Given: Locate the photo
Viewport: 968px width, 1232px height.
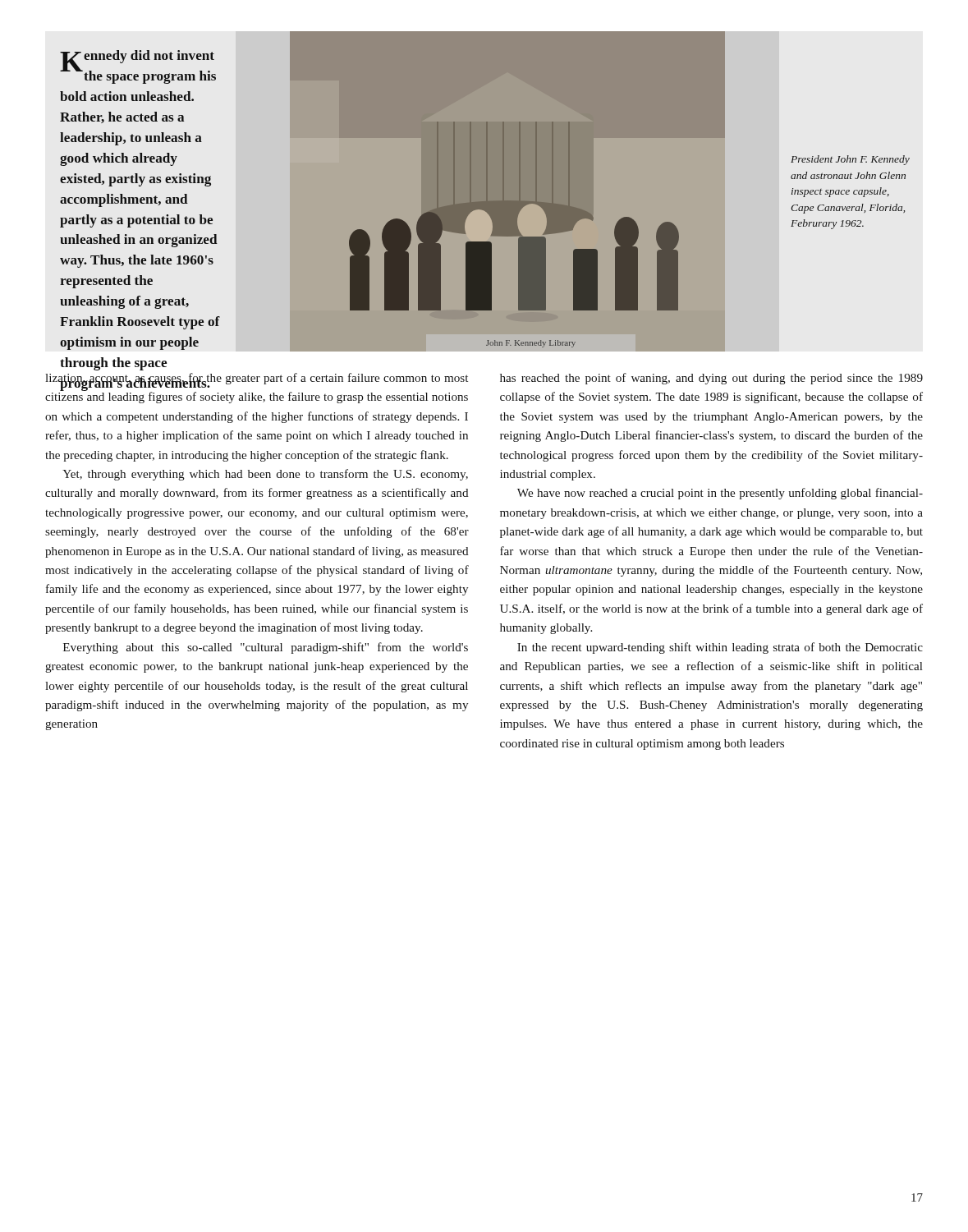Looking at the screenshot, I should point(507,191).
